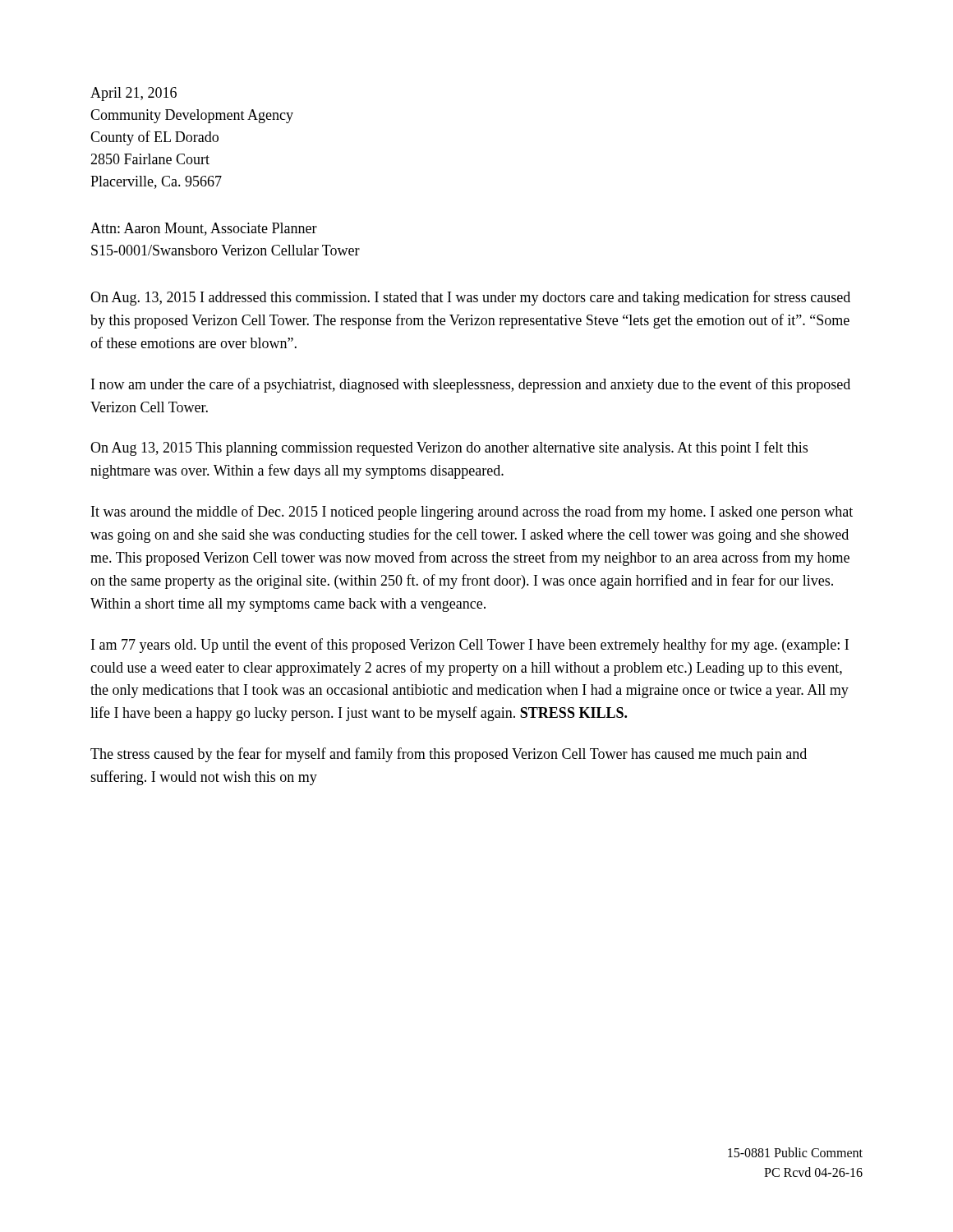Select the element starting "On Aug 13, 2015 This"
Screen dimensions: 1232x953
point(449,459)
